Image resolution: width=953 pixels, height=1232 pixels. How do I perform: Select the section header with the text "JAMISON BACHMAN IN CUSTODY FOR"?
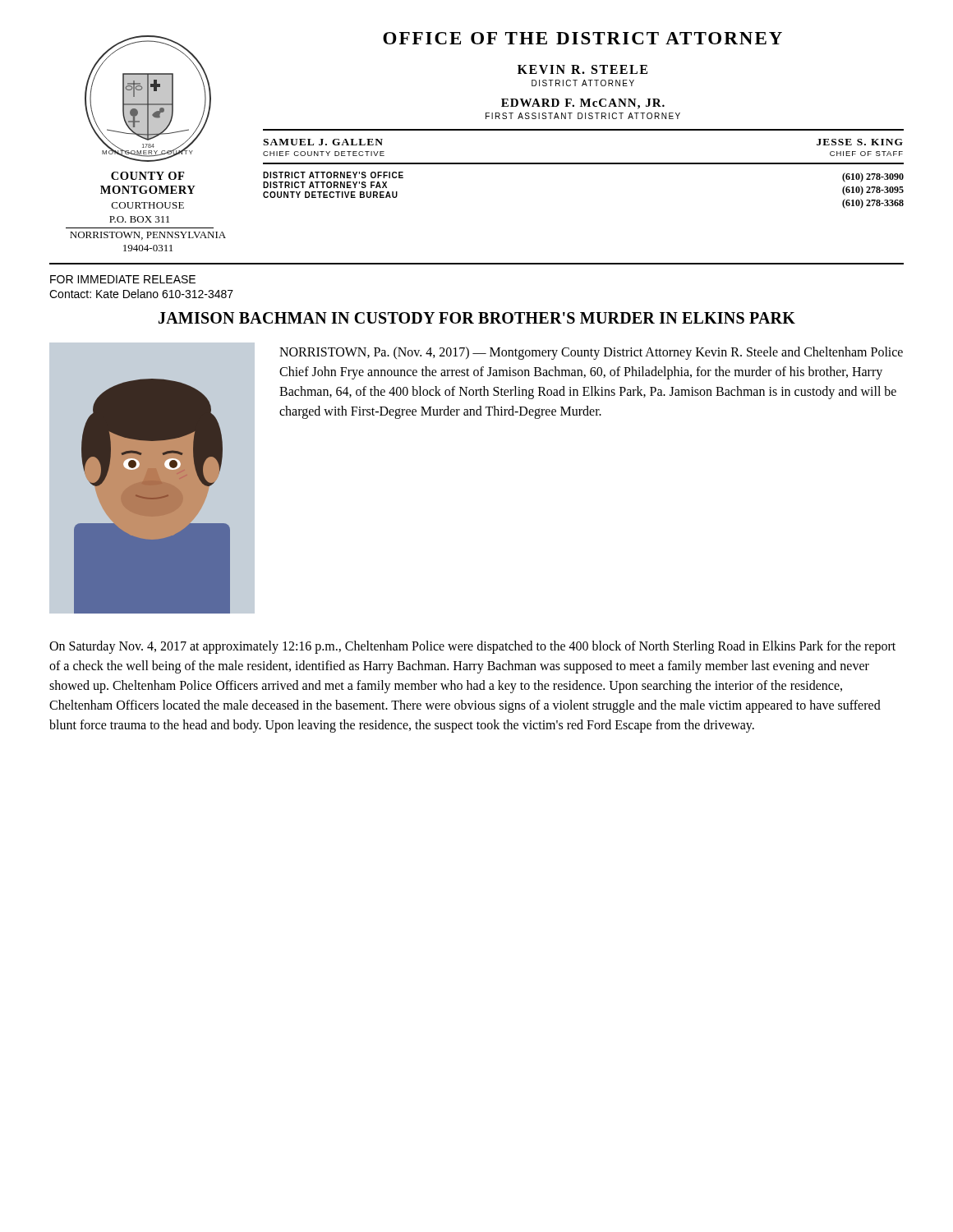coord(476,318)
